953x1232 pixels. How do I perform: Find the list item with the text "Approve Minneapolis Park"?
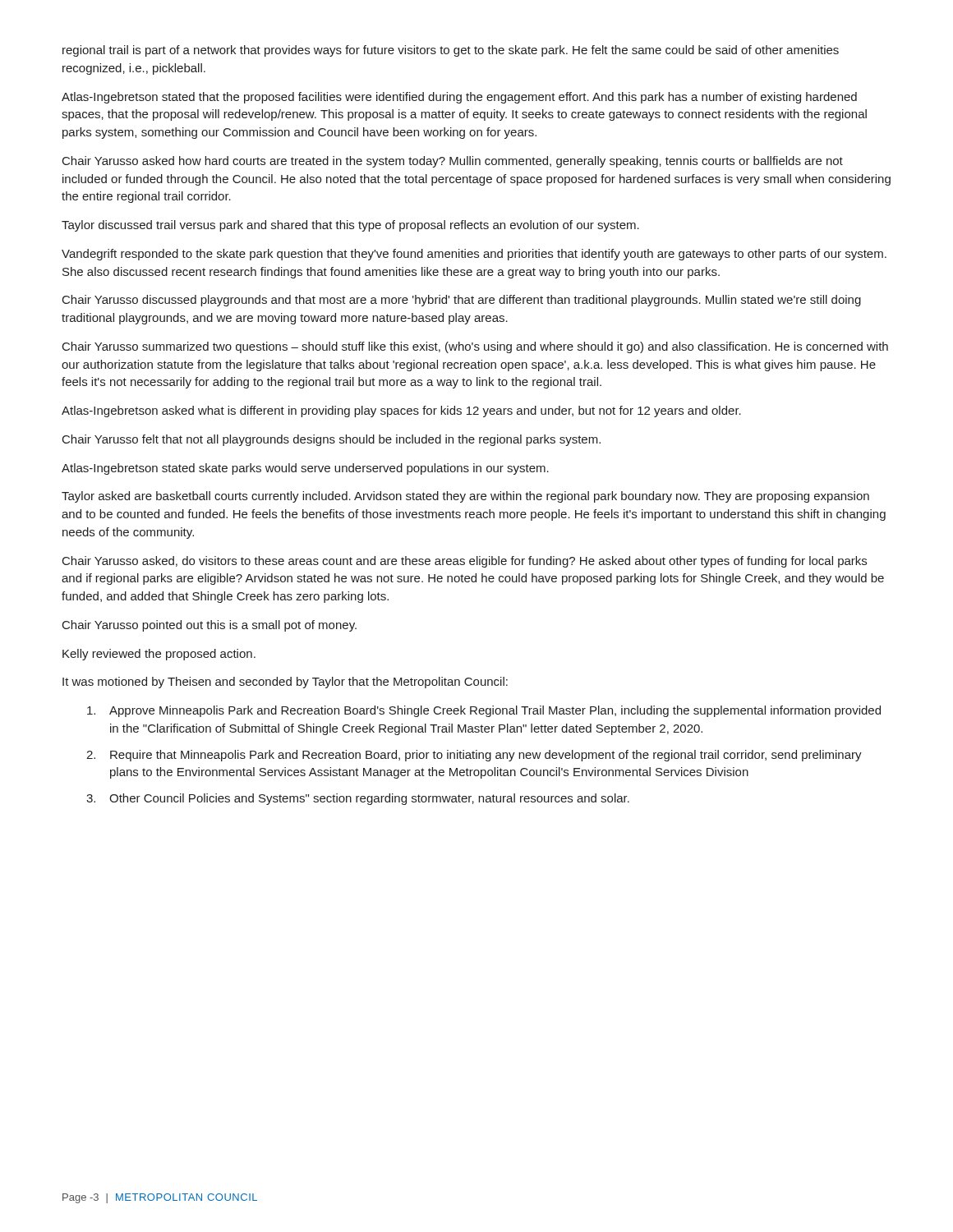489,719
